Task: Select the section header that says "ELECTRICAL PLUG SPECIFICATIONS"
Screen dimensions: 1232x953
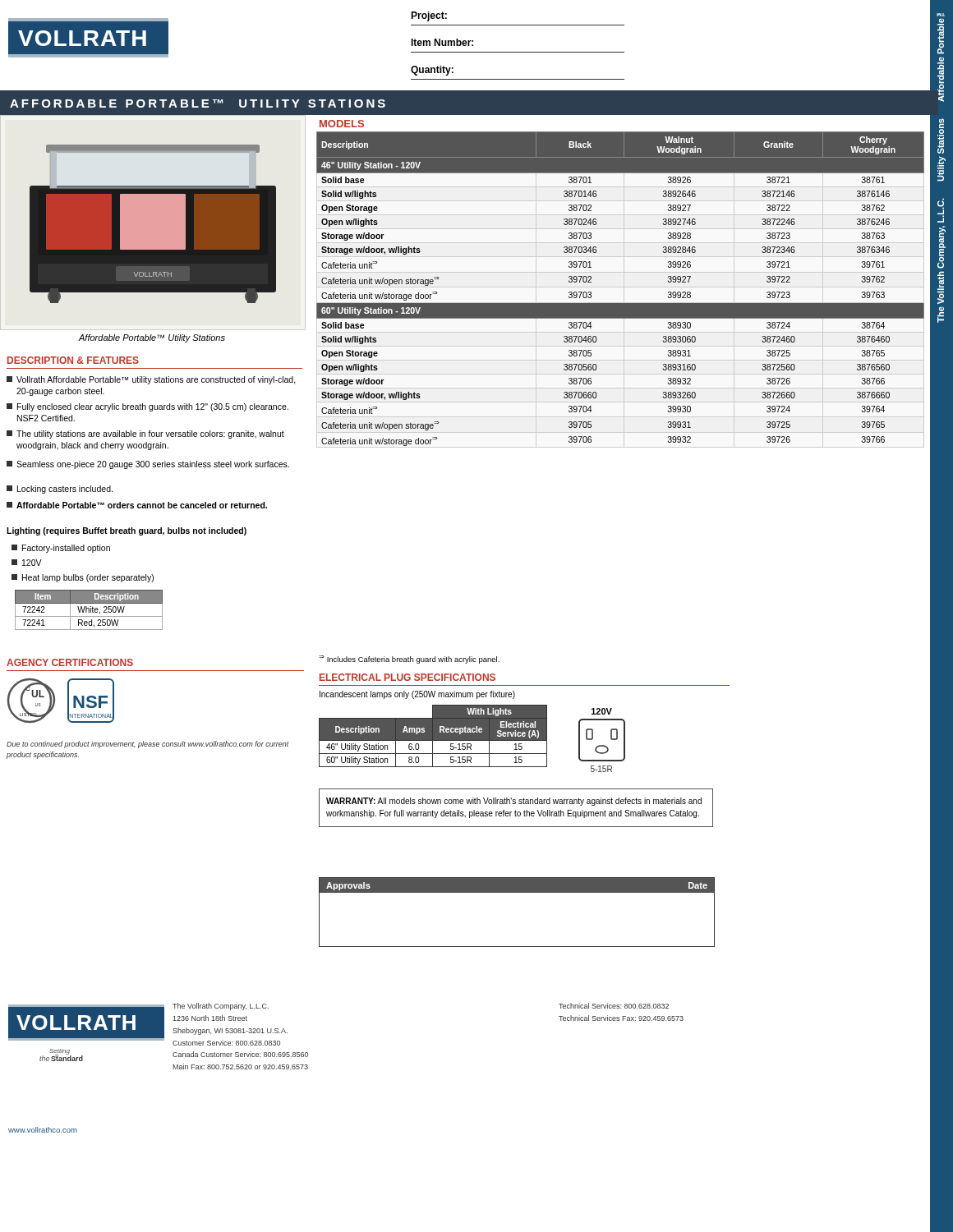Action: (x=524, y=679)
